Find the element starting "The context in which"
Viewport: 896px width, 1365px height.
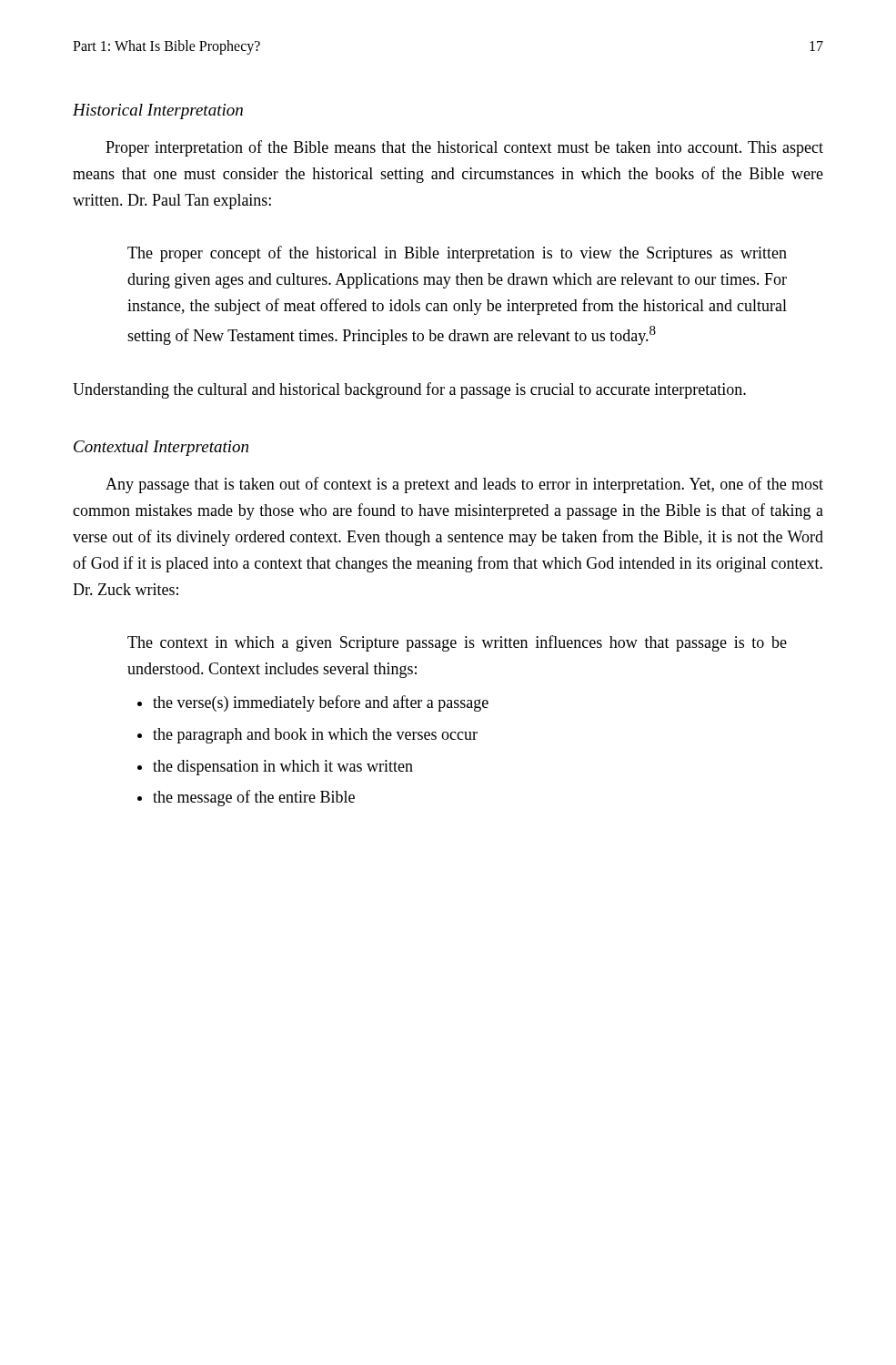pyautogui.click(x=457, y=656)
